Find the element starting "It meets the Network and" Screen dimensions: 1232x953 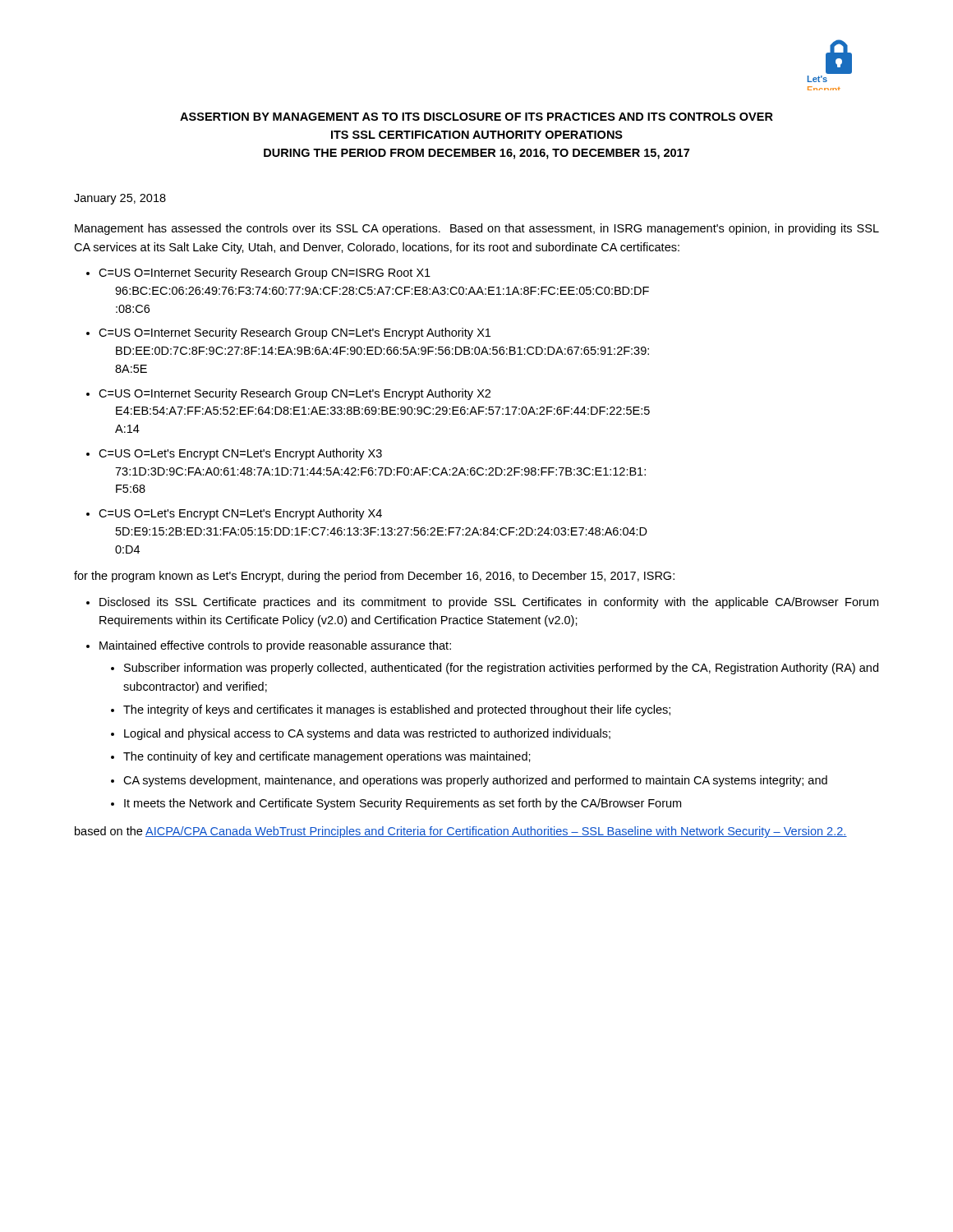click(403, 803)
